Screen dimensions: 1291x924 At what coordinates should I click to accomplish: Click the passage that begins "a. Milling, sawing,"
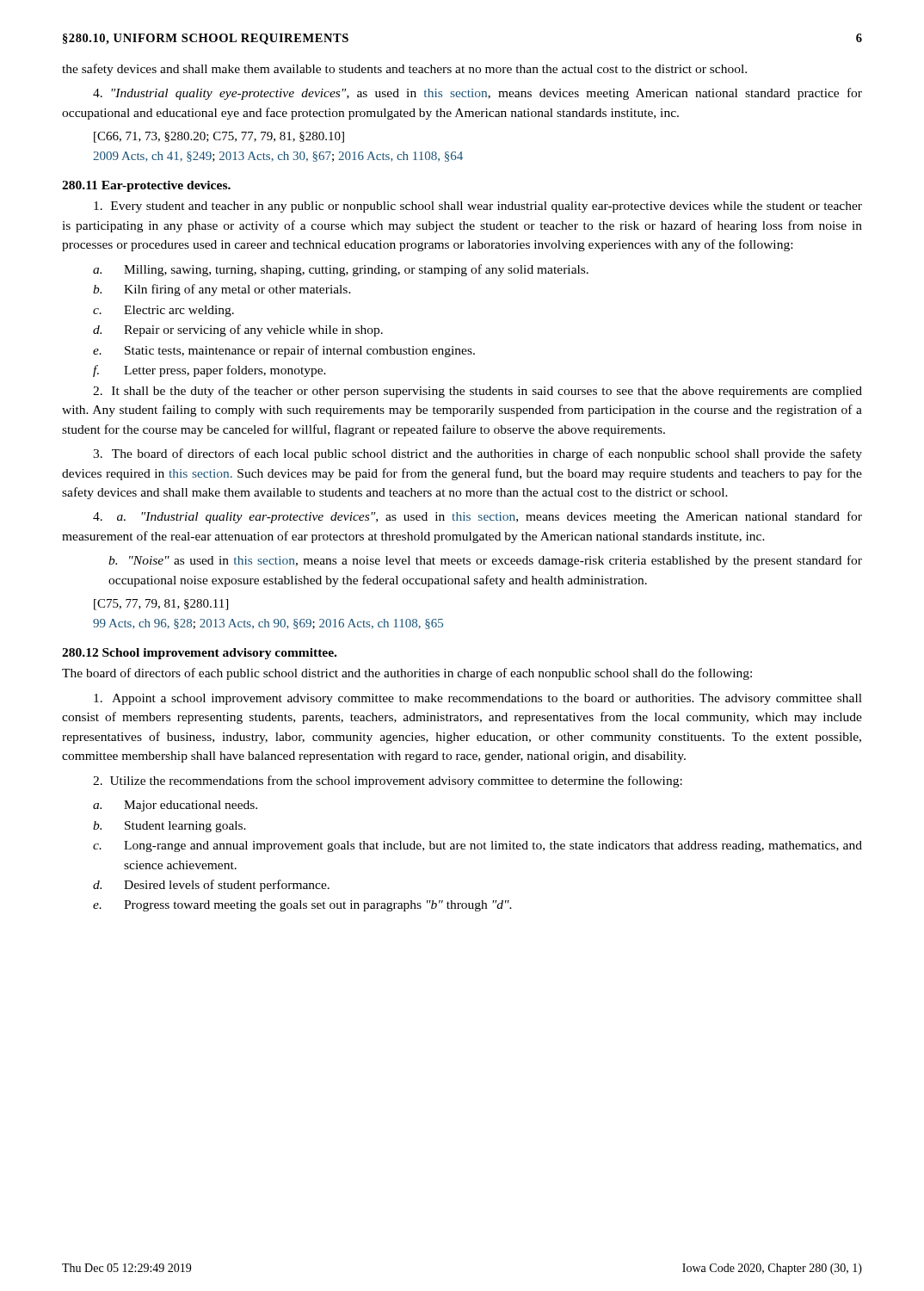(x=462, y=269)
